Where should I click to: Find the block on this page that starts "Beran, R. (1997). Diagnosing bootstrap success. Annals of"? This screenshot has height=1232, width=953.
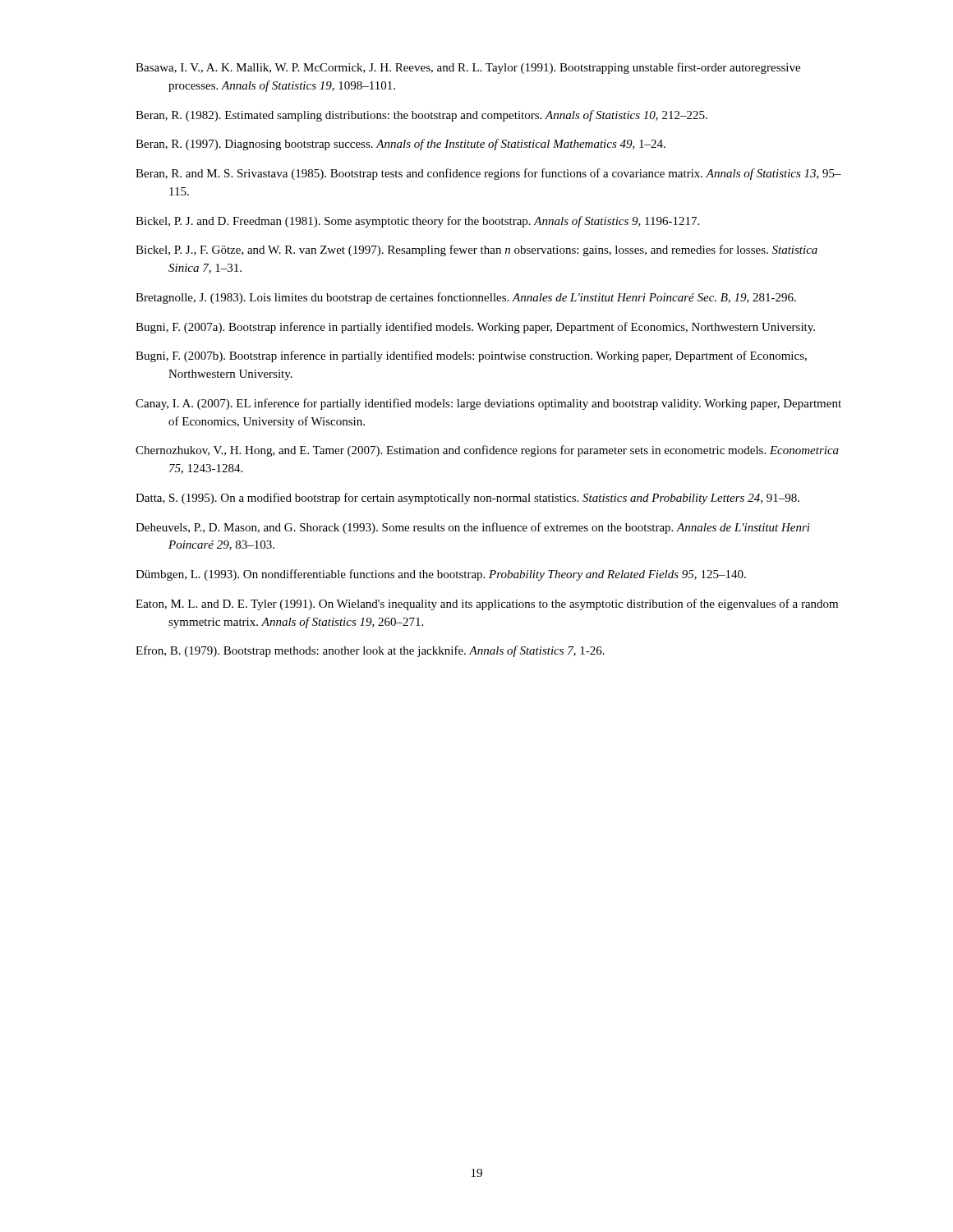click(401, 144)
